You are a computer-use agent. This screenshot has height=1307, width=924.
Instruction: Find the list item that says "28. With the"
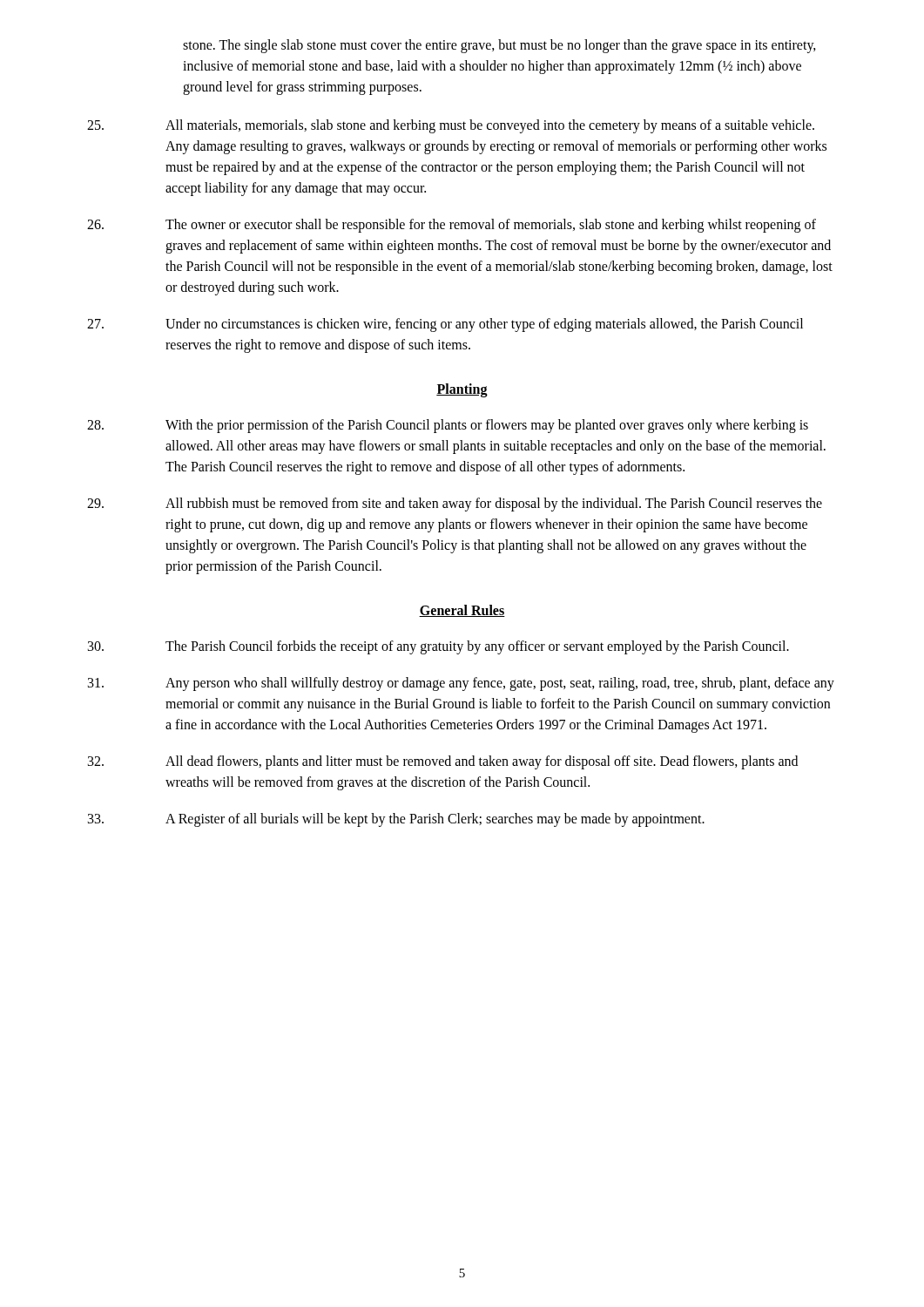click(x=462, y=446)
